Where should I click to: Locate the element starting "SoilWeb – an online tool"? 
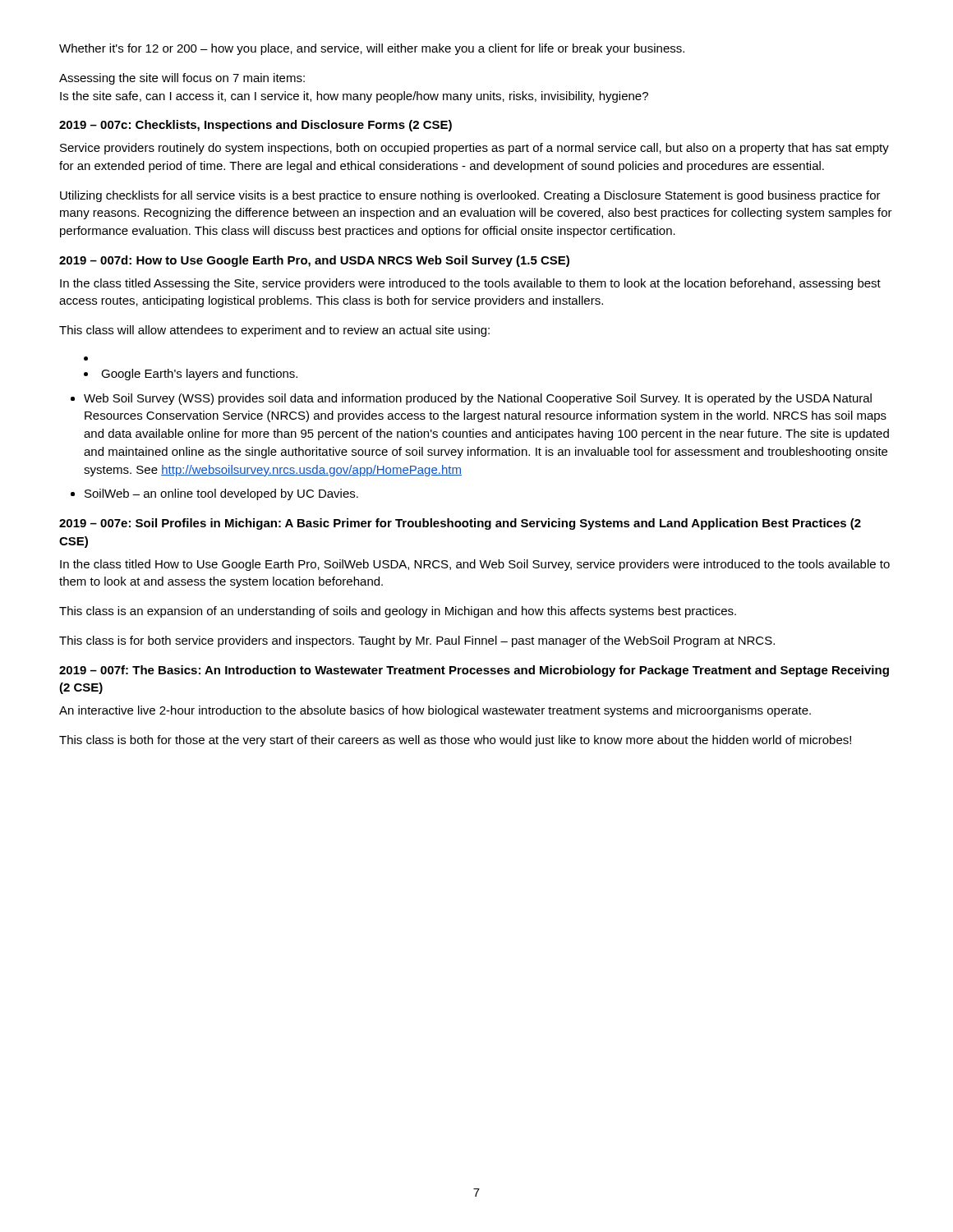pyautogui.click(x=221, y=494)
